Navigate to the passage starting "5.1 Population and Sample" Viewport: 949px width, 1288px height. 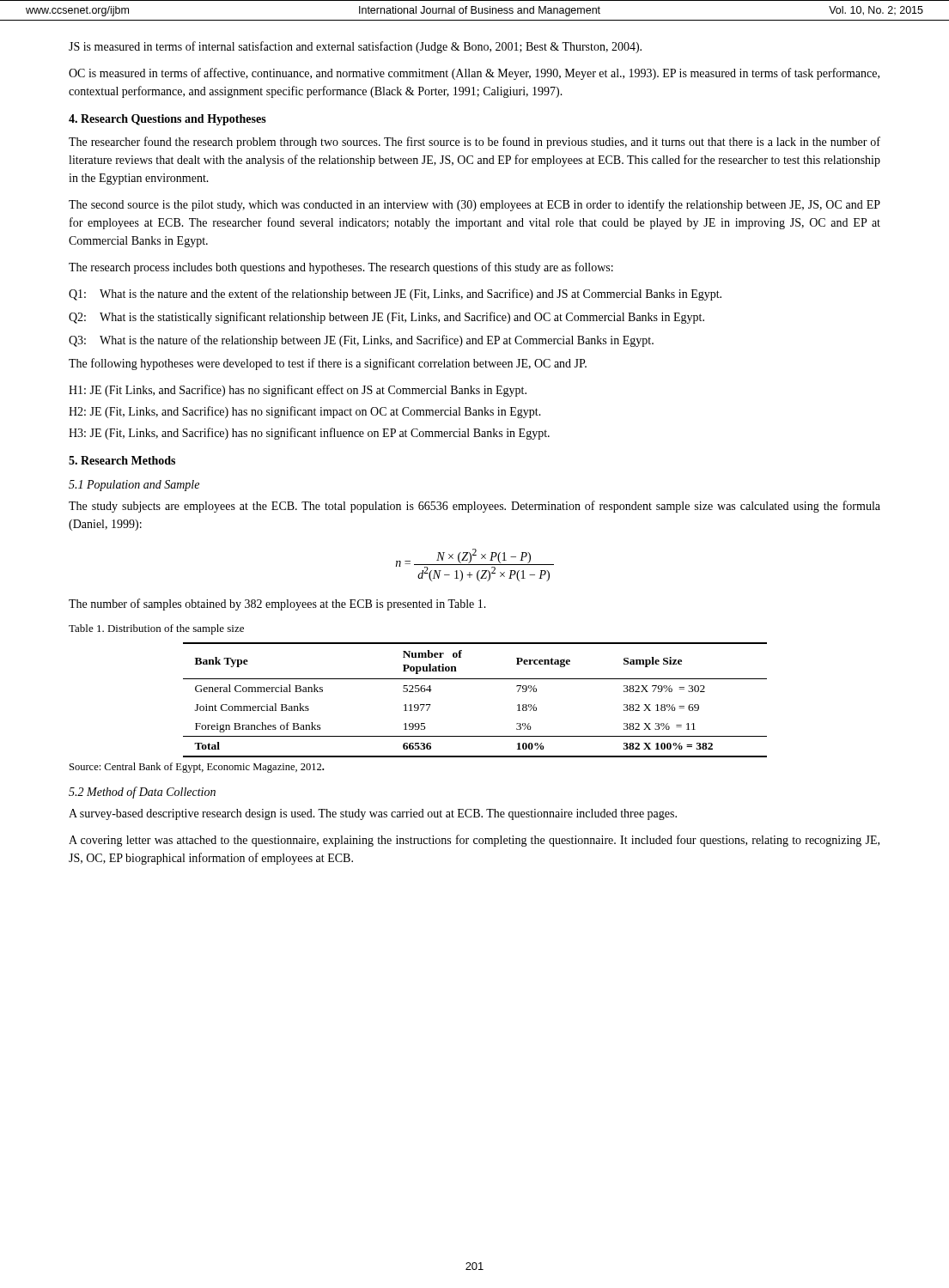click(x=134, y=485)
